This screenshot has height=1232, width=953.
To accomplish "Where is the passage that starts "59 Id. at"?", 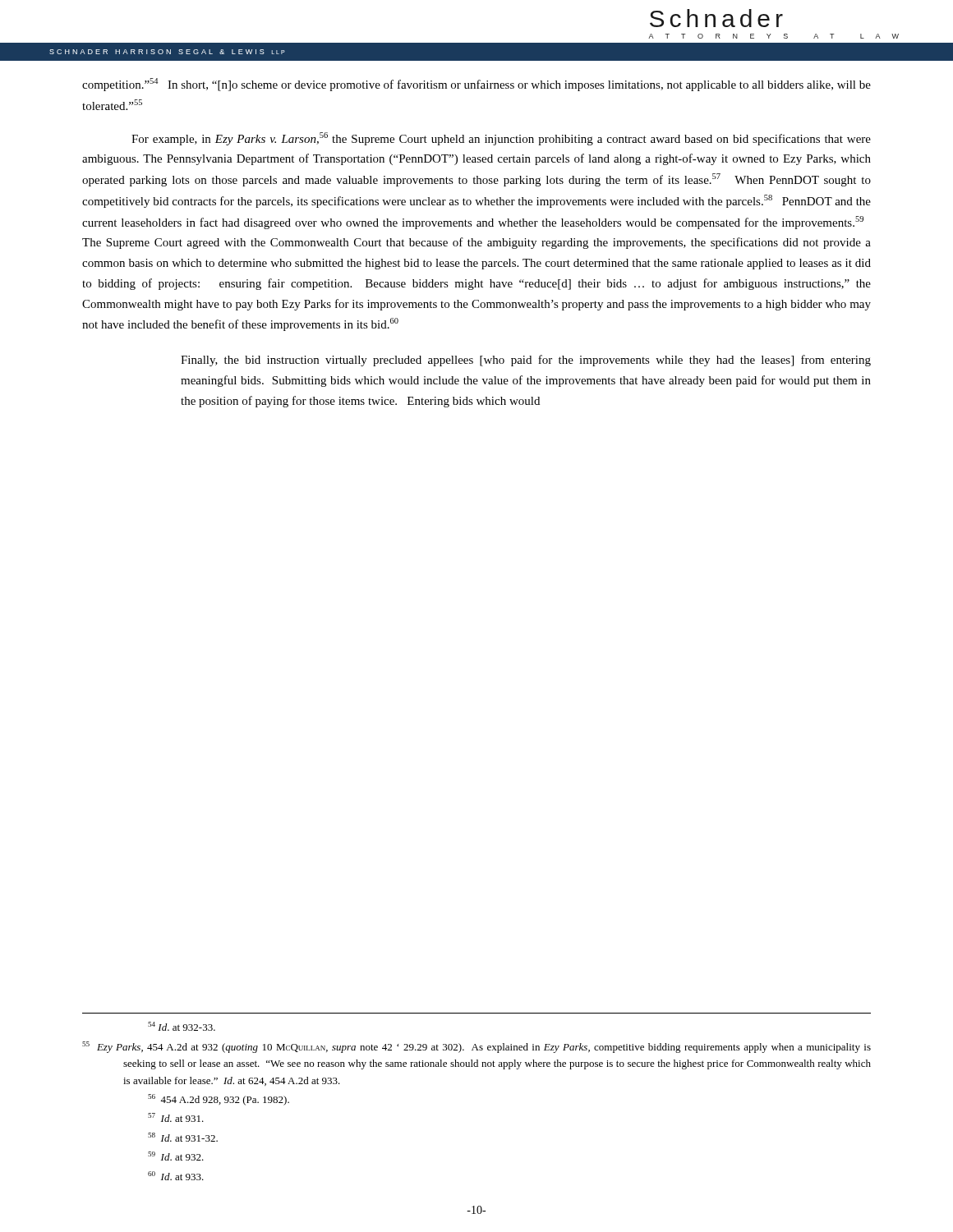I will click(176, 1157).
